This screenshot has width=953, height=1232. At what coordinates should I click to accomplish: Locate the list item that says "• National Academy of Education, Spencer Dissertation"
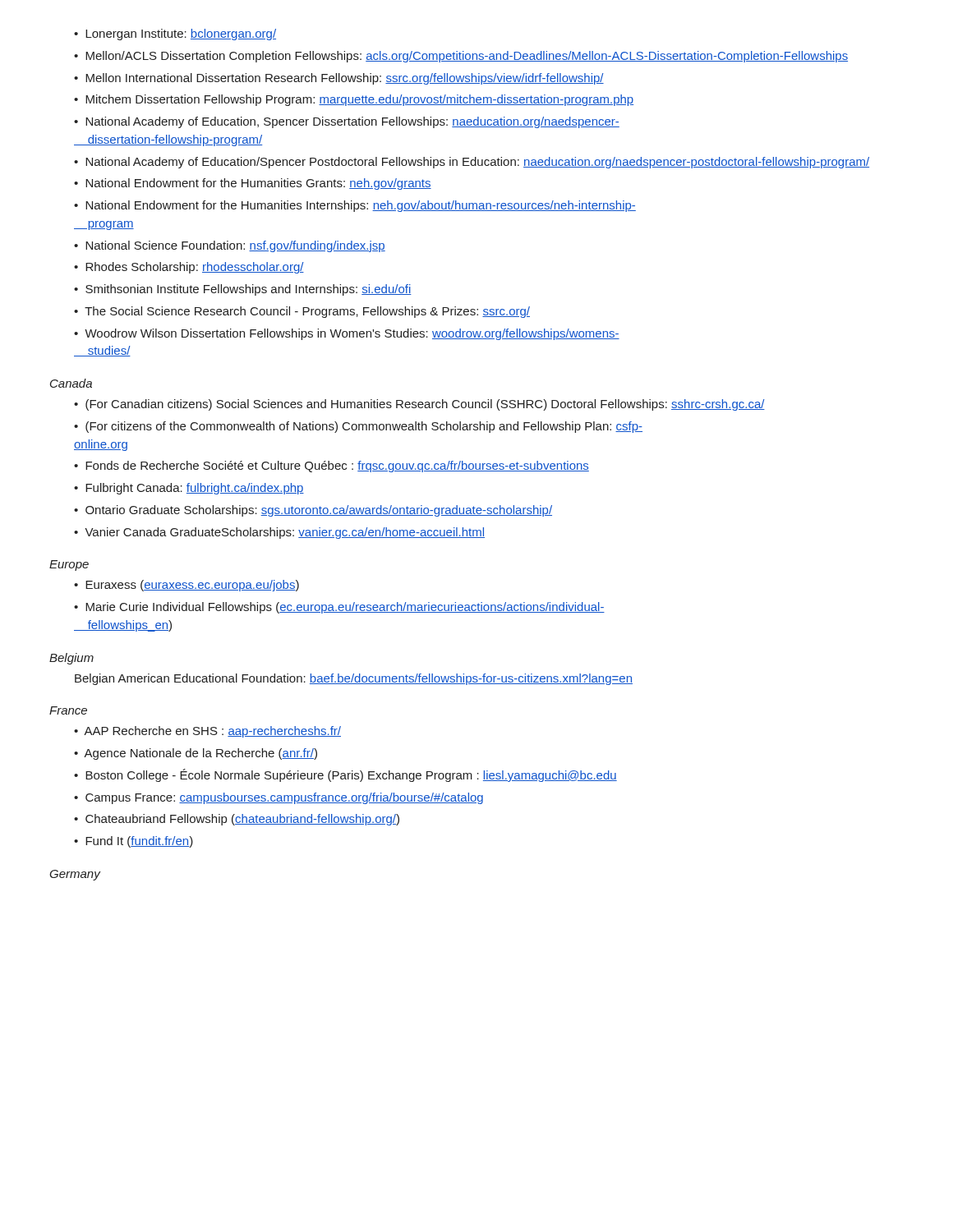pos(347,130)
